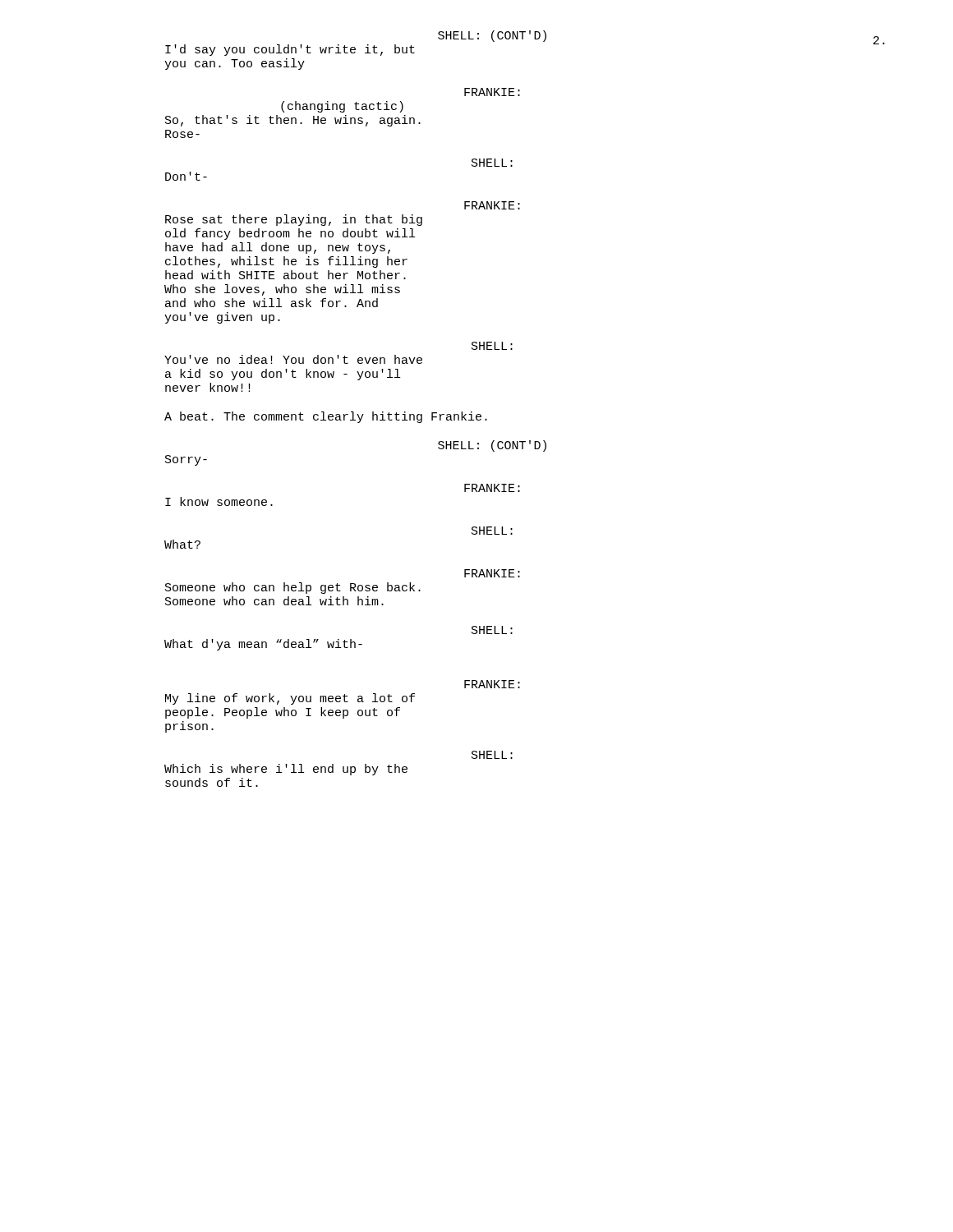Find the block on this page that starts "A beat. The comment"
The image size is (953, 1232).
pos(452,418)
